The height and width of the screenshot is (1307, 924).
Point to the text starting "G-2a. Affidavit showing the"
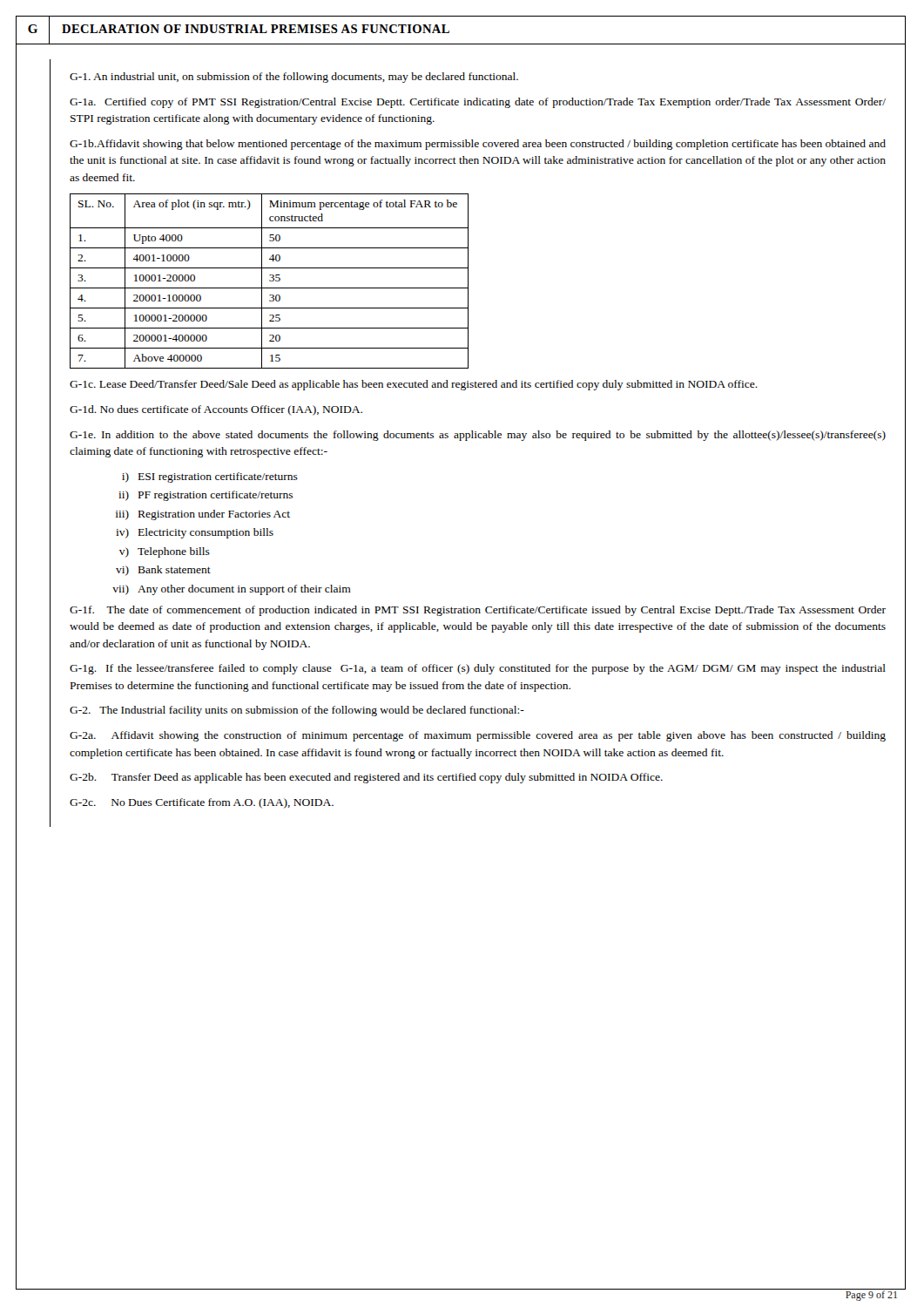coord(478,743)
